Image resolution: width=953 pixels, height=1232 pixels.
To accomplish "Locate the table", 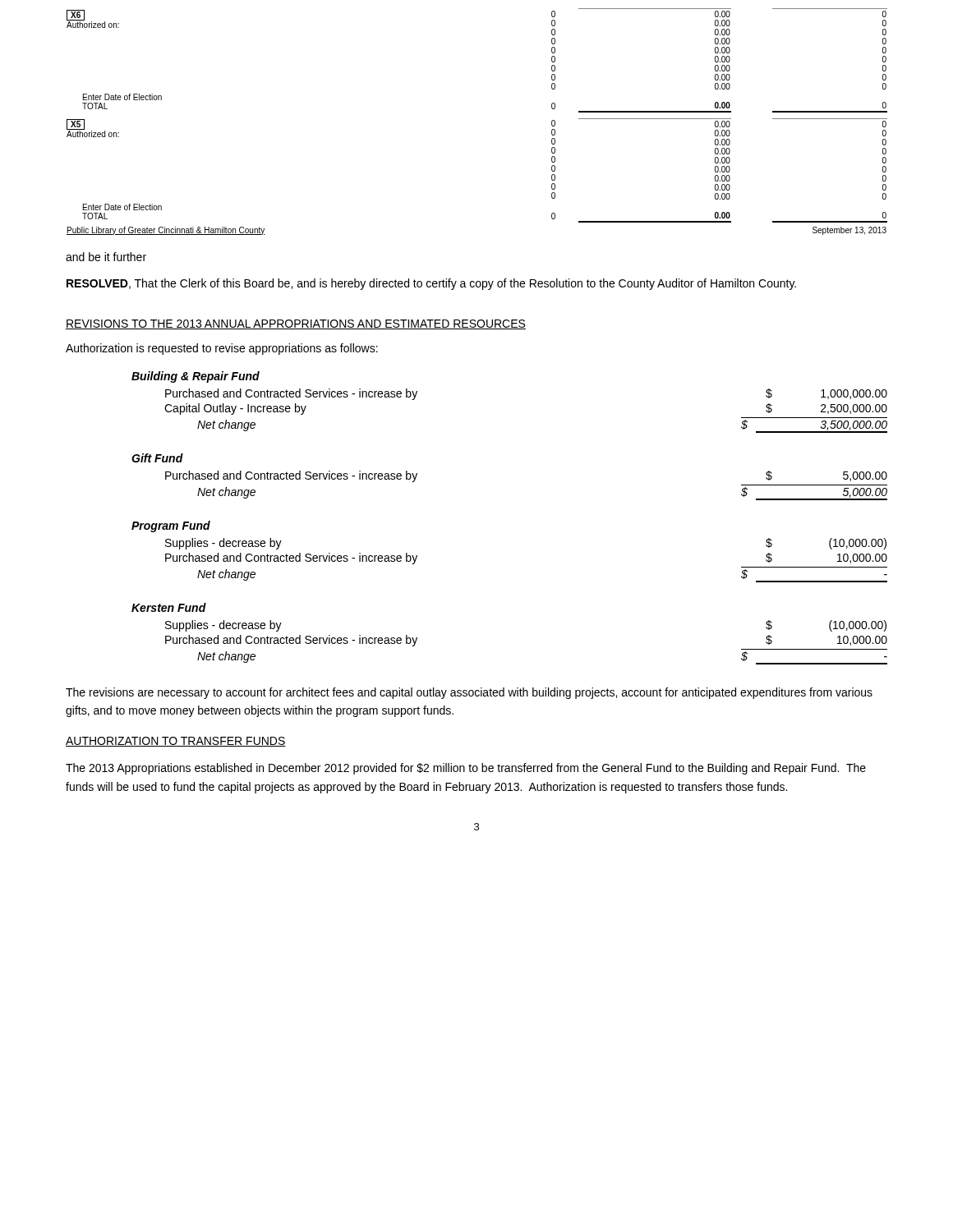I will [476, 517].
